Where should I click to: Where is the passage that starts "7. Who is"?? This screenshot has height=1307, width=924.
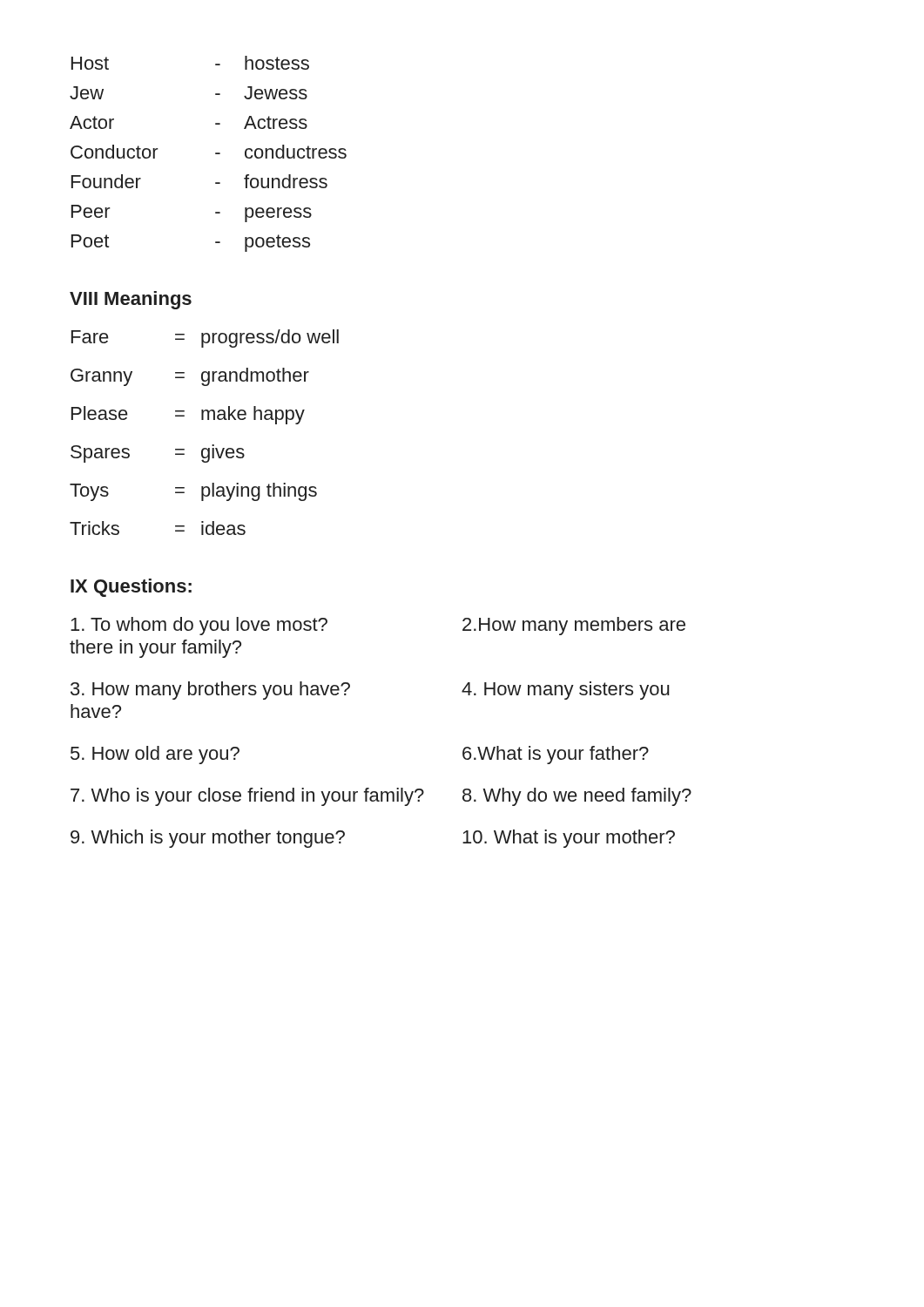[247, 795]
